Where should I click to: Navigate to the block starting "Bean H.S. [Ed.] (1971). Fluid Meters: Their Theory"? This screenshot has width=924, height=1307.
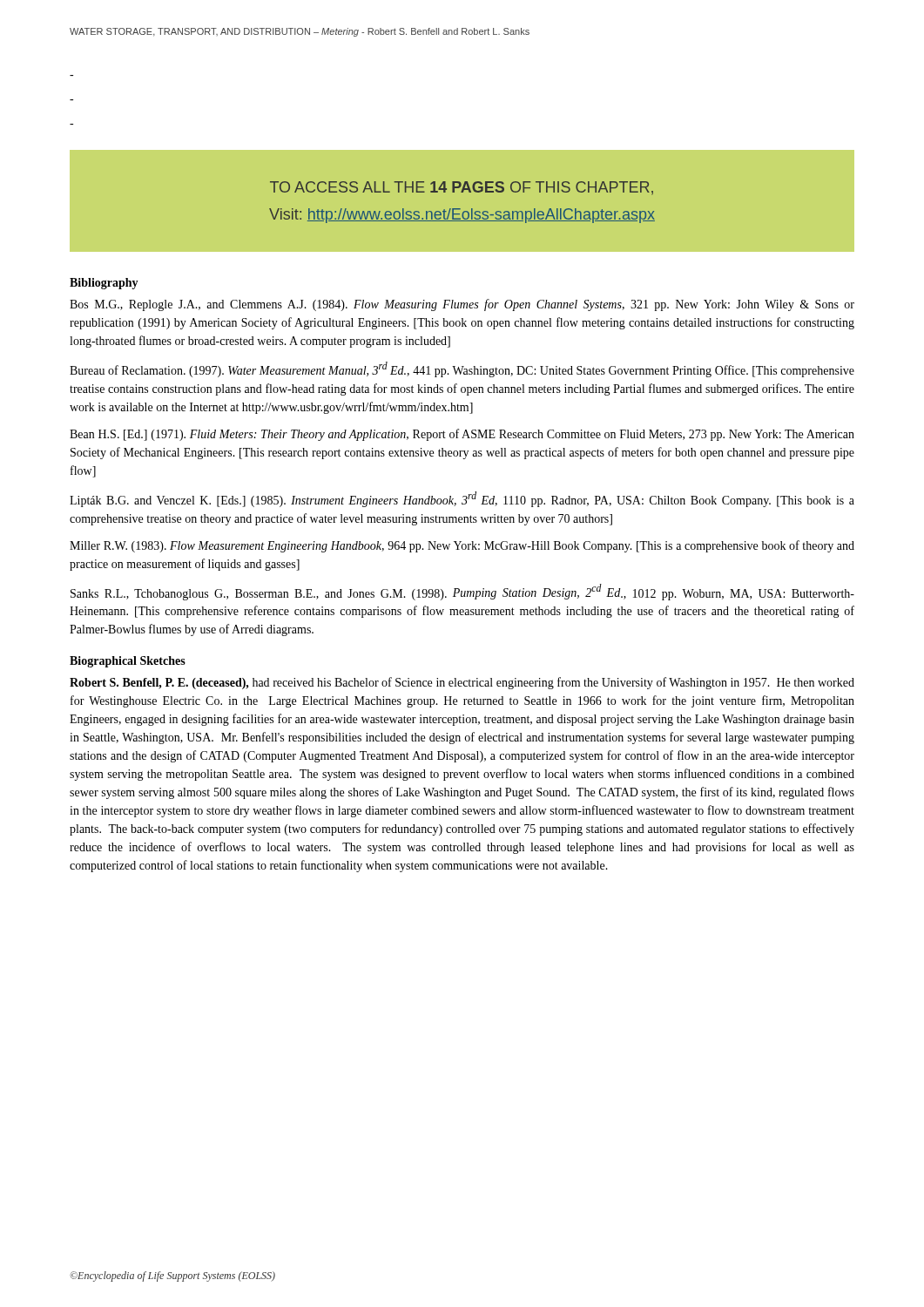tap(462, 452)
